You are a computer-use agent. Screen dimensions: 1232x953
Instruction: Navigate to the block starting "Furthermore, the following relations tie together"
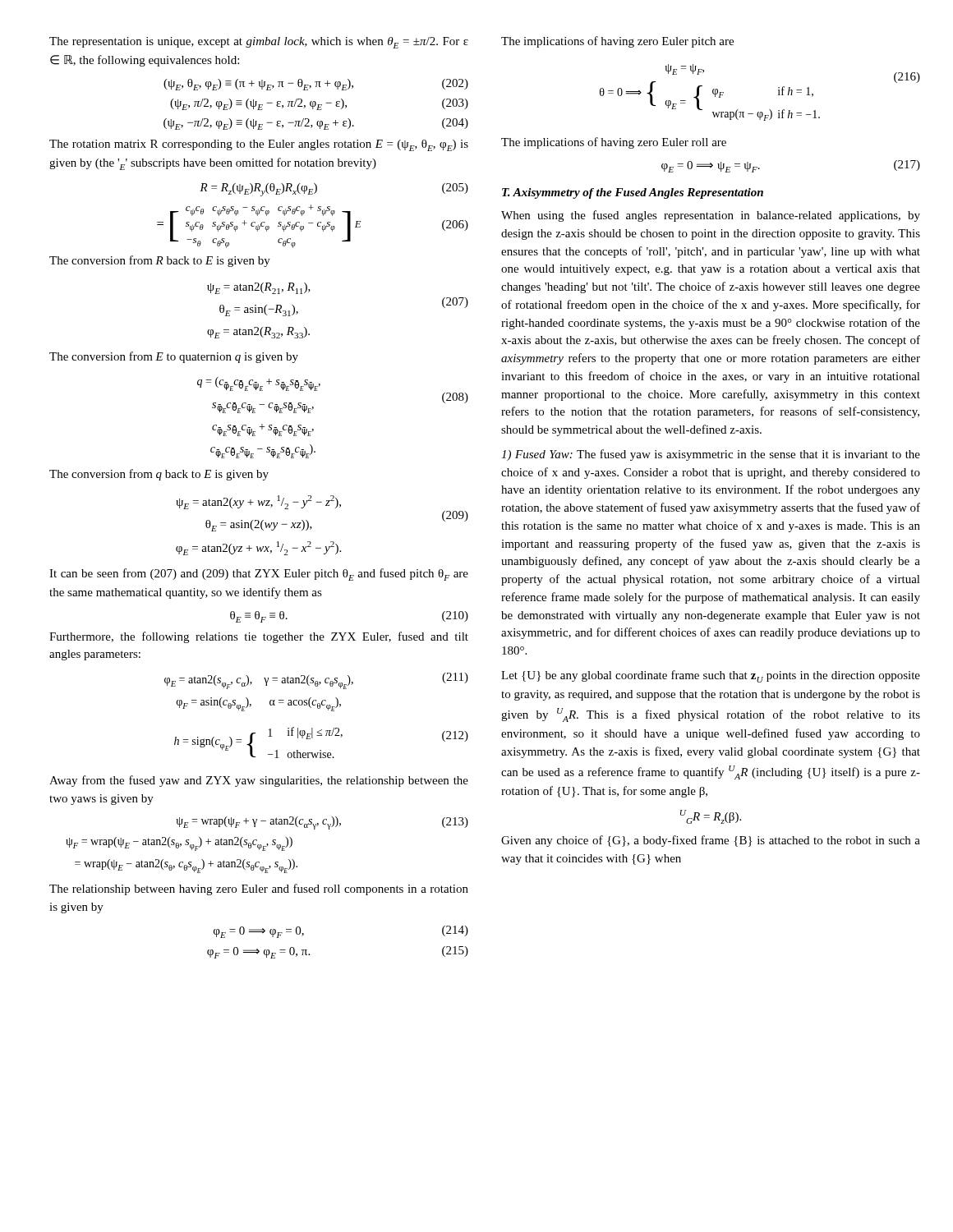click(x=259, y=646)
